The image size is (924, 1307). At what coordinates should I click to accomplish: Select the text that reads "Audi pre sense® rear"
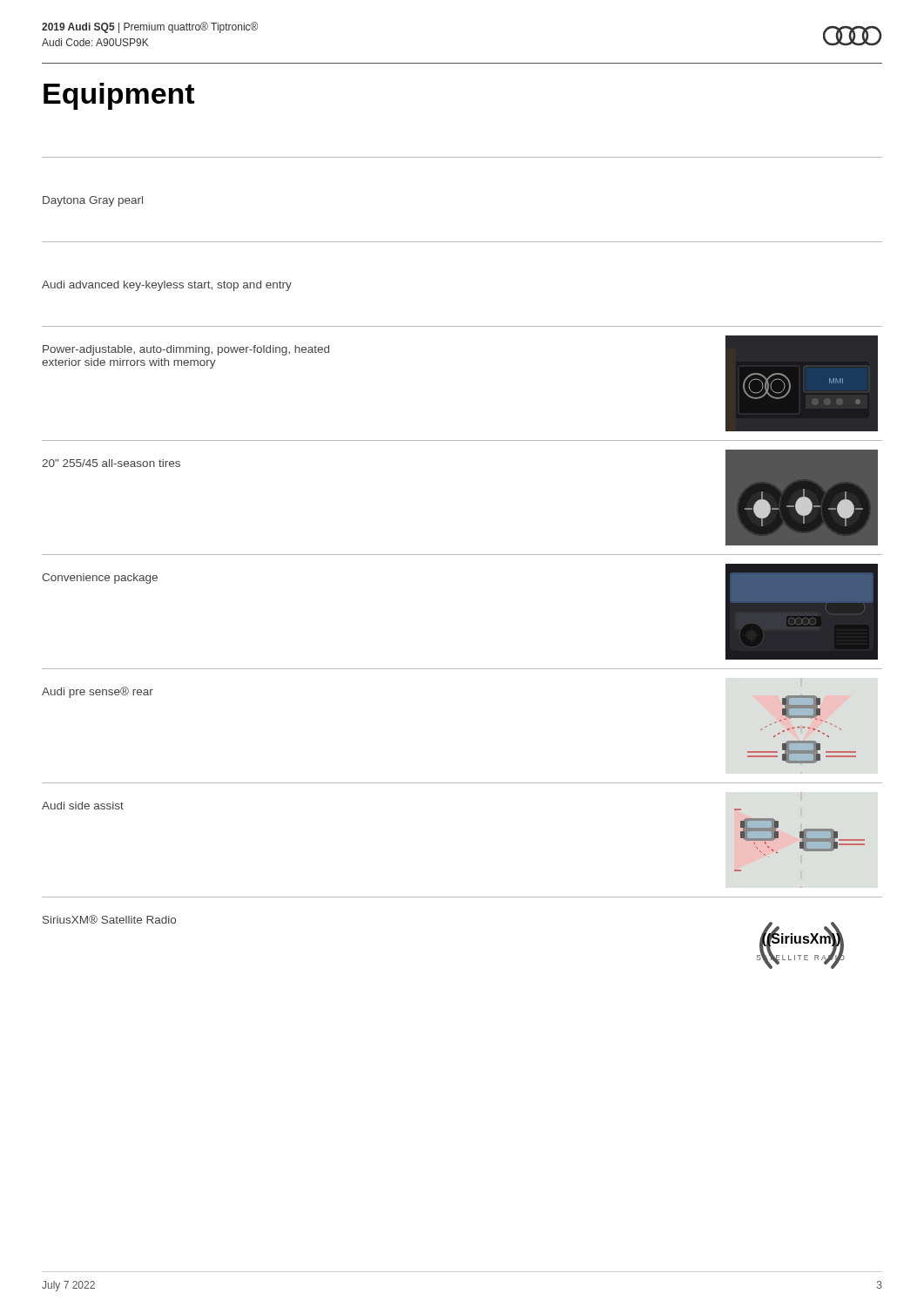pos(97,691)
